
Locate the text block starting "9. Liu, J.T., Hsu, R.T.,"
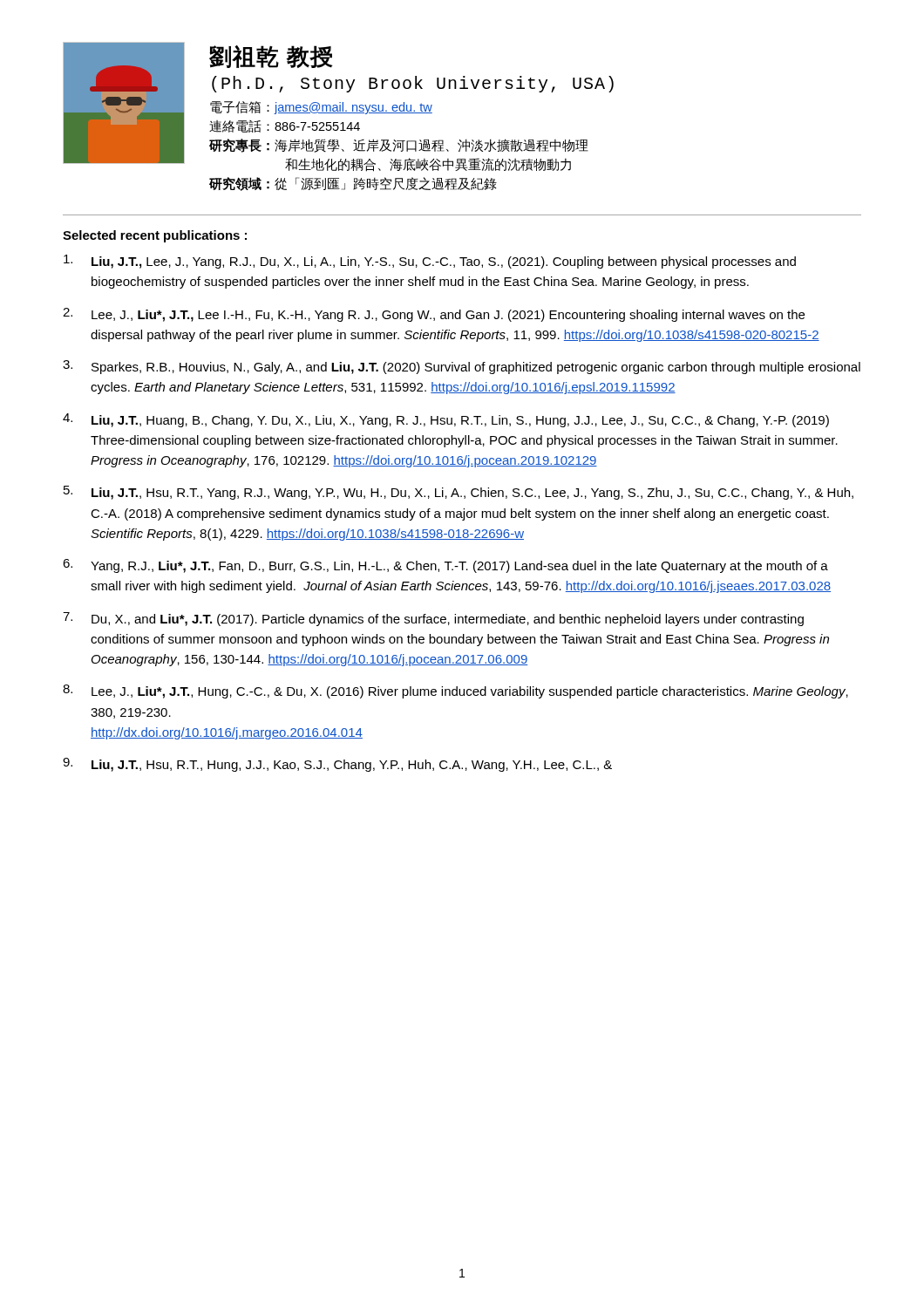337,764
